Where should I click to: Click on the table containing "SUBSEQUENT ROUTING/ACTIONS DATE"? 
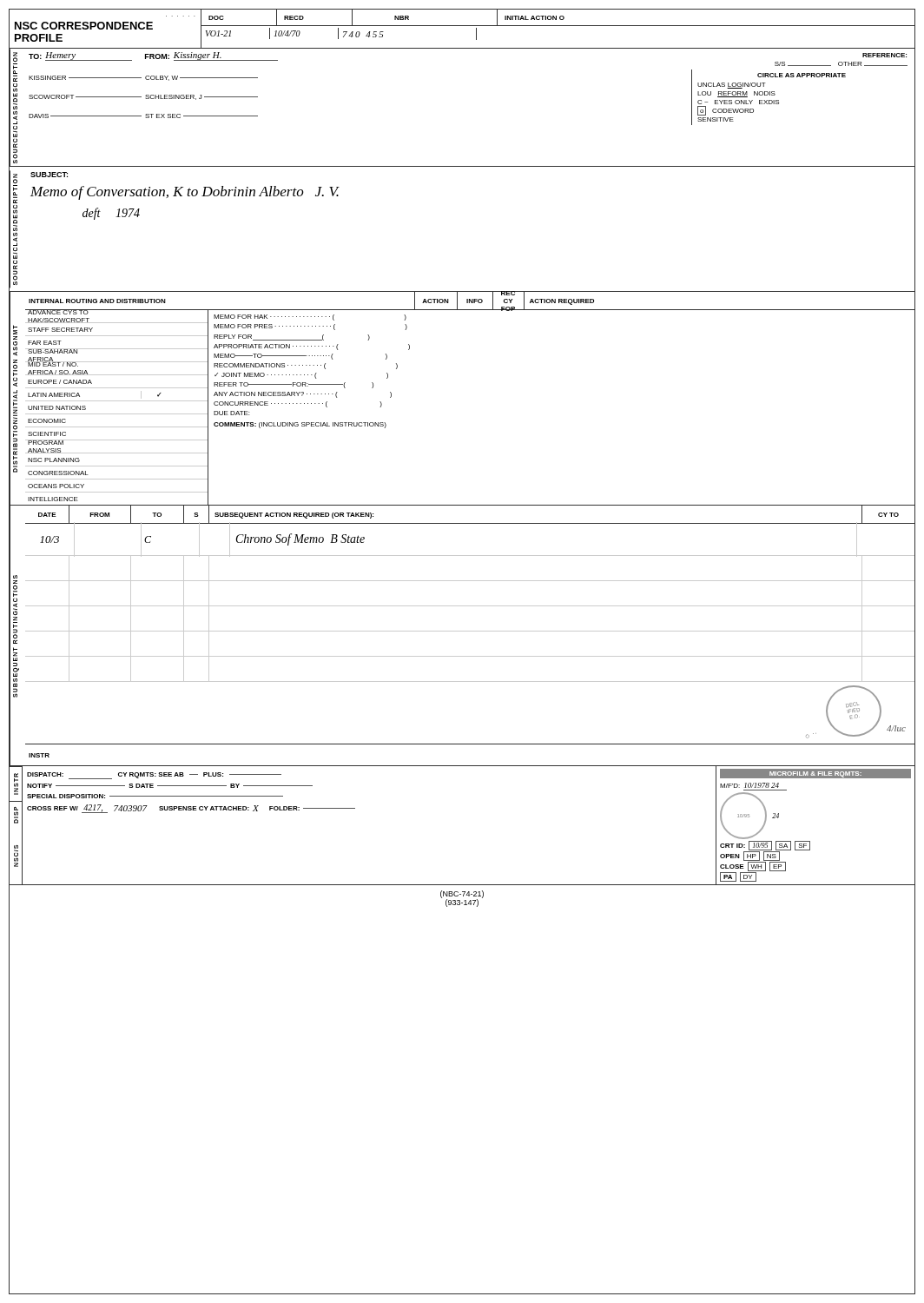[x=462, y=636]
